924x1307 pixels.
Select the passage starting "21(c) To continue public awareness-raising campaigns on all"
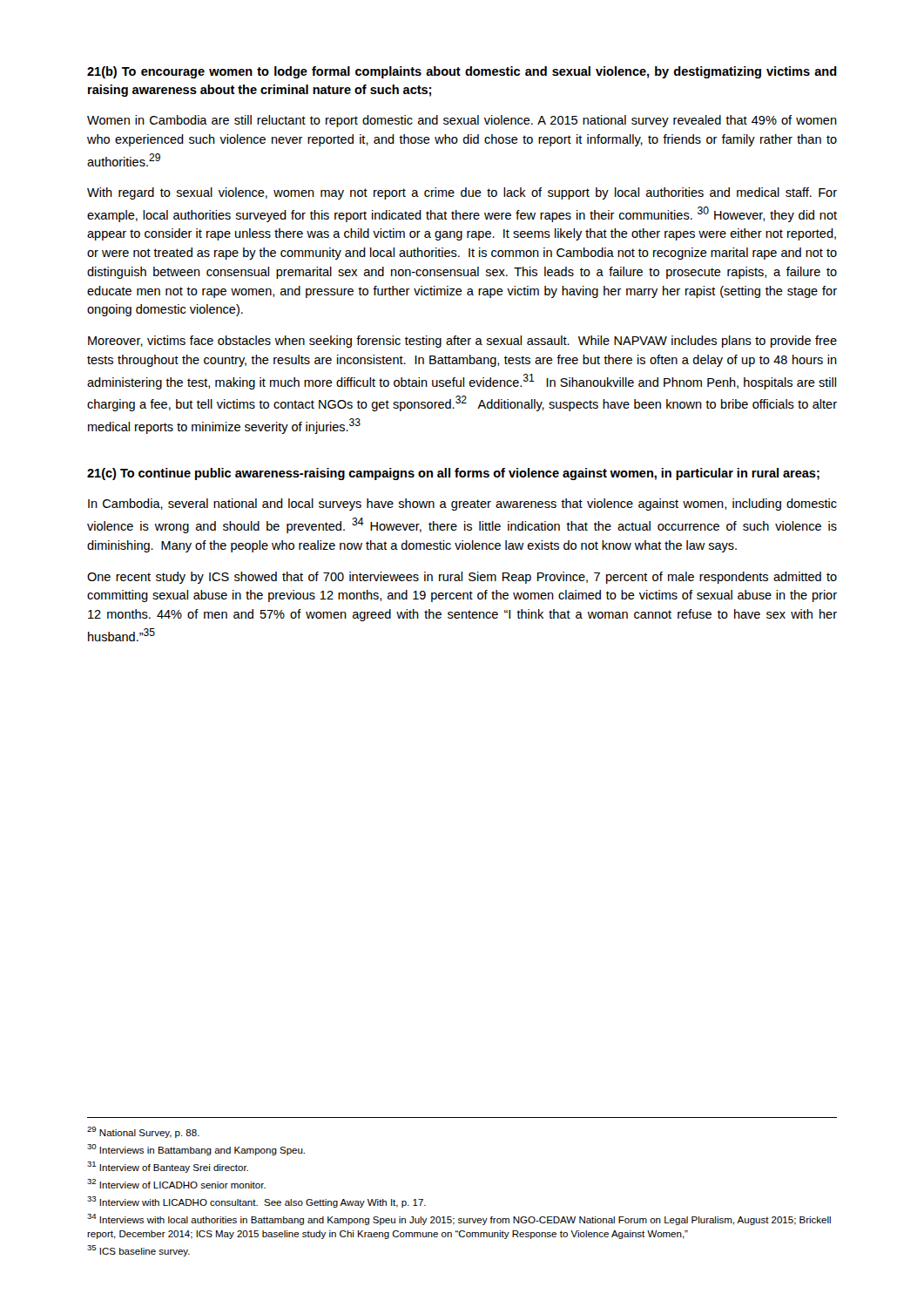coord(454,473)
